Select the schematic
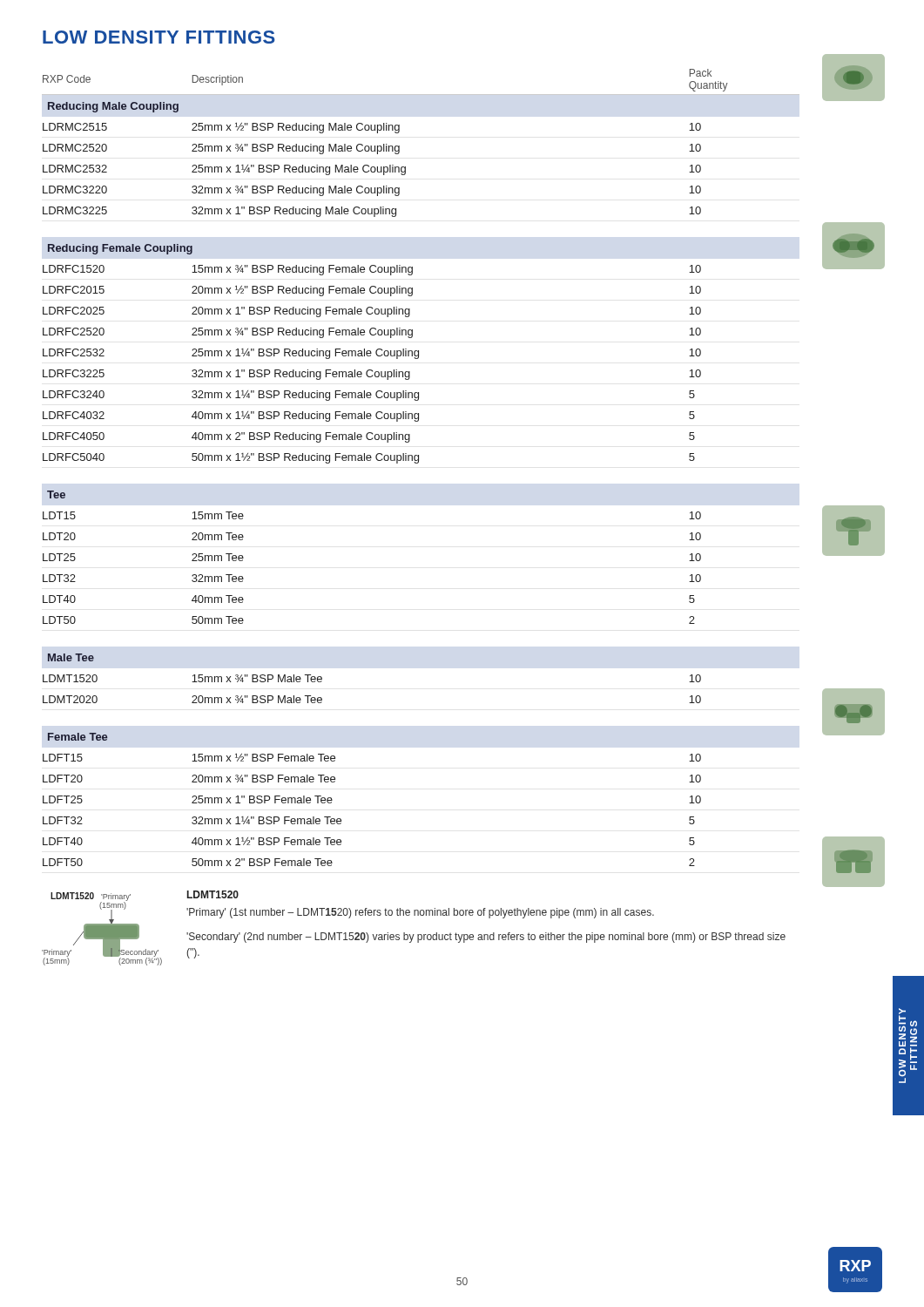924x1307 pixels. [106, 938]
